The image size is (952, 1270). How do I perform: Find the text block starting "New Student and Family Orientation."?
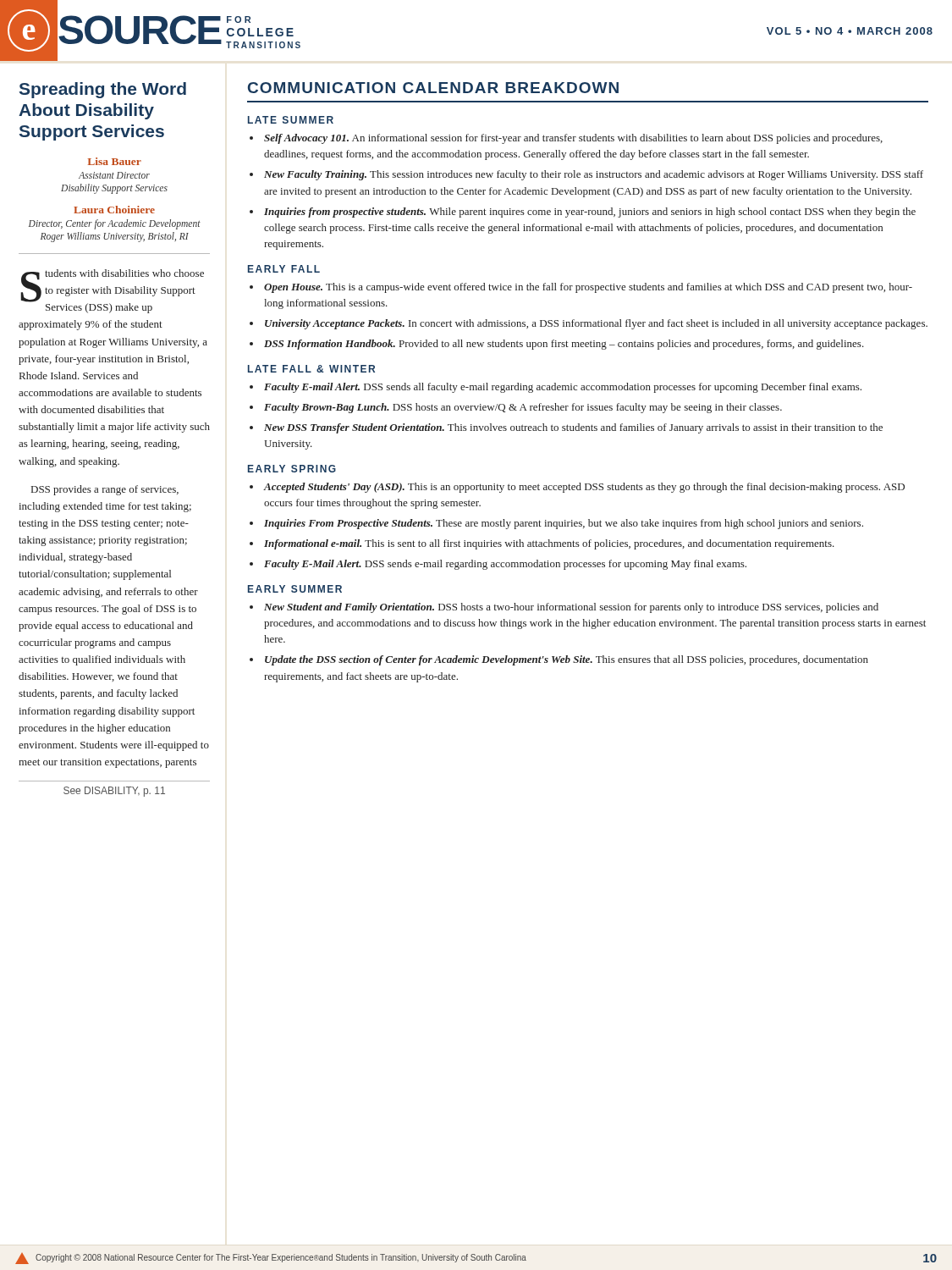click(595, 623)
